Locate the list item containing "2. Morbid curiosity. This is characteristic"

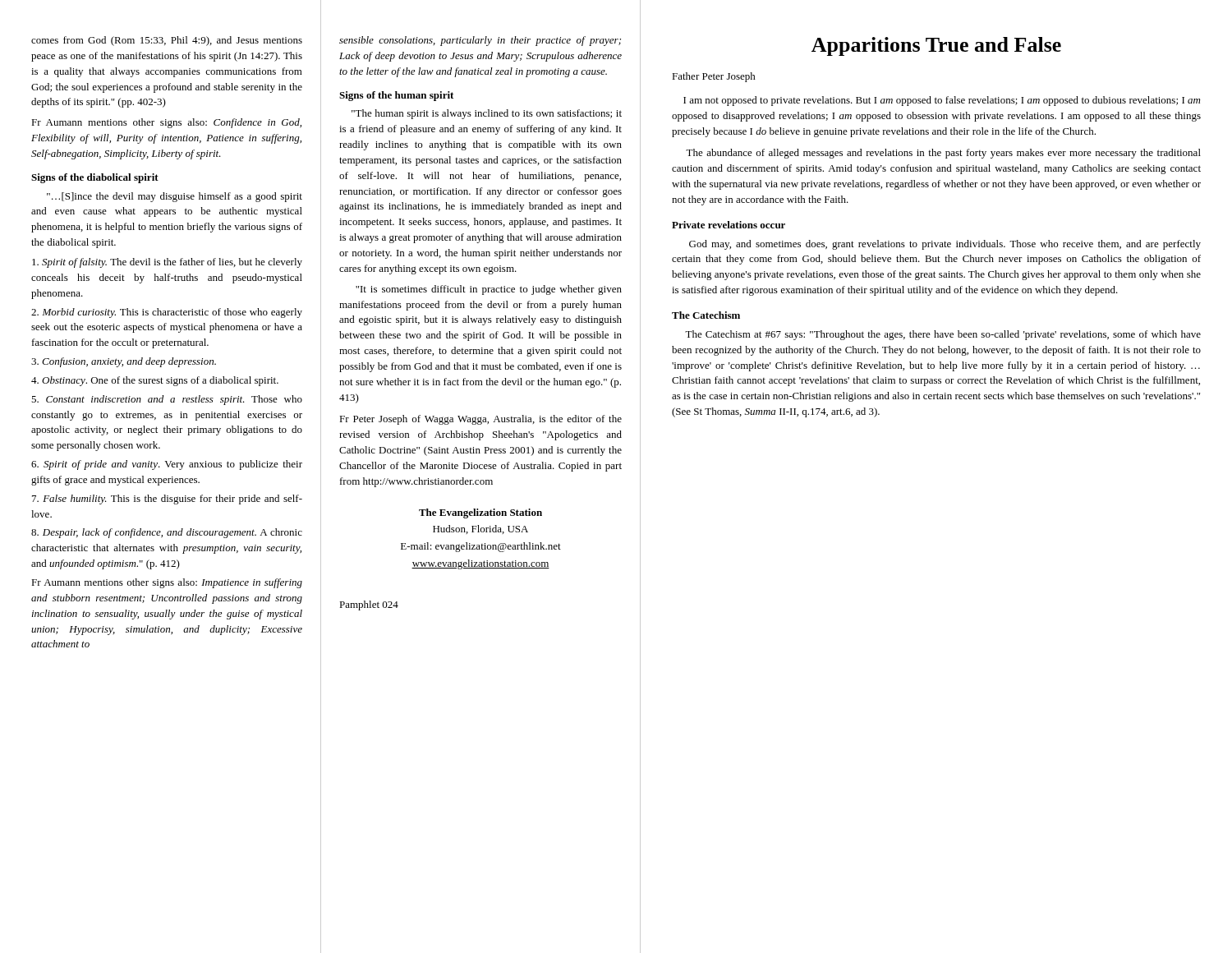tap(167, 328)
